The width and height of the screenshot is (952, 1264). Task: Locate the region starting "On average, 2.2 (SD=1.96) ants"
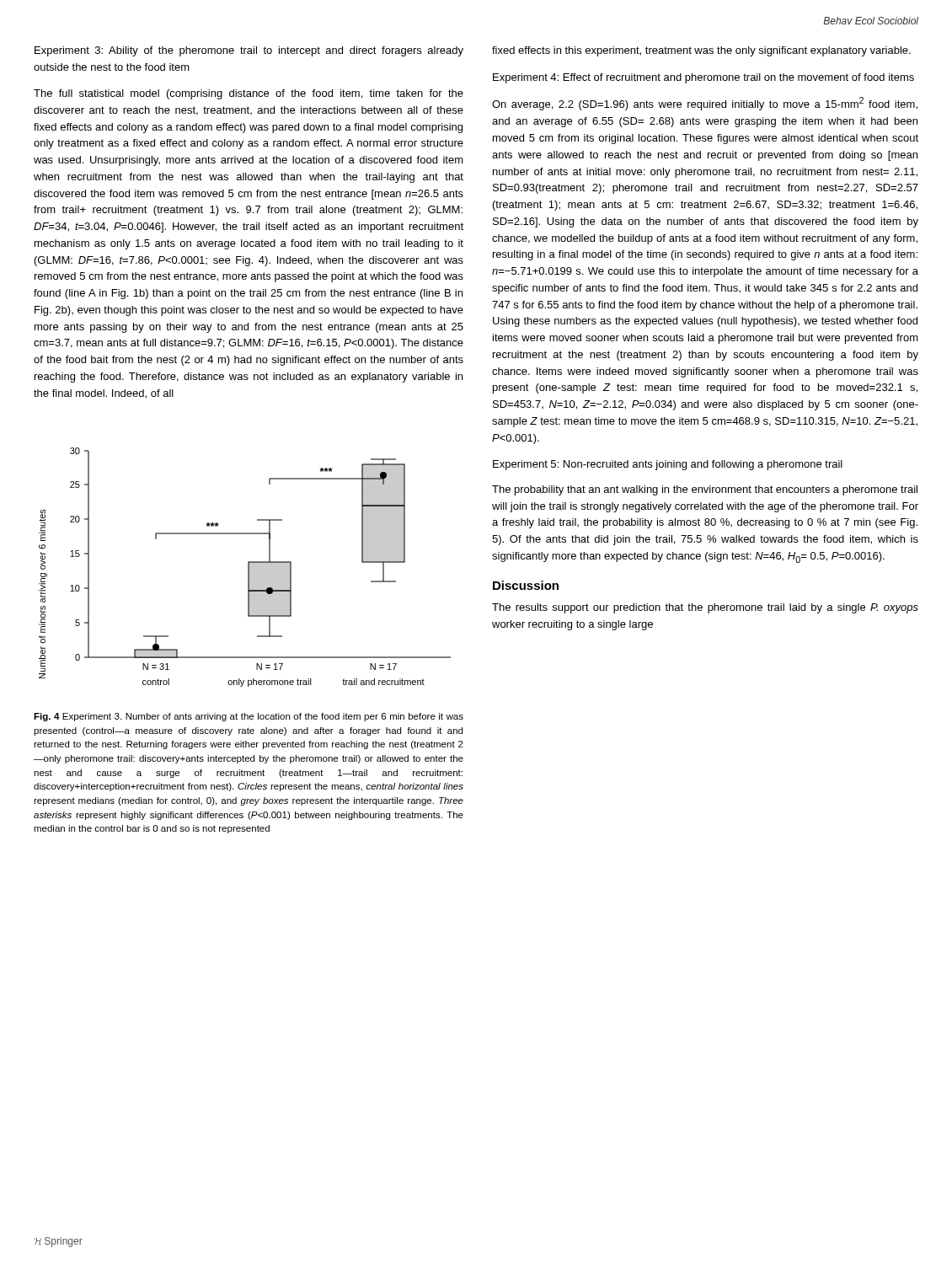point(705,270)
